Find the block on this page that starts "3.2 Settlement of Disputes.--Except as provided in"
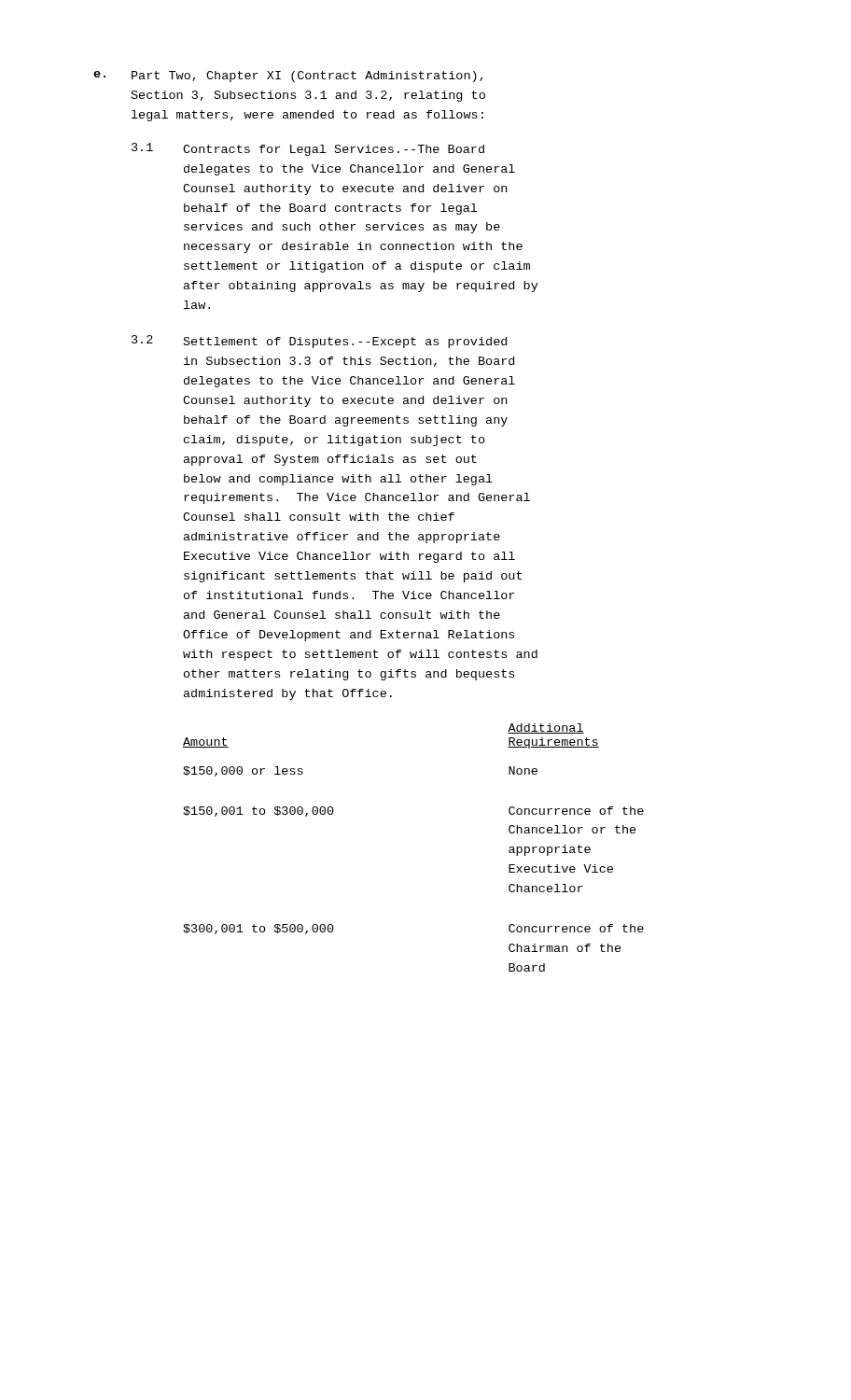 tap(319, 342)
